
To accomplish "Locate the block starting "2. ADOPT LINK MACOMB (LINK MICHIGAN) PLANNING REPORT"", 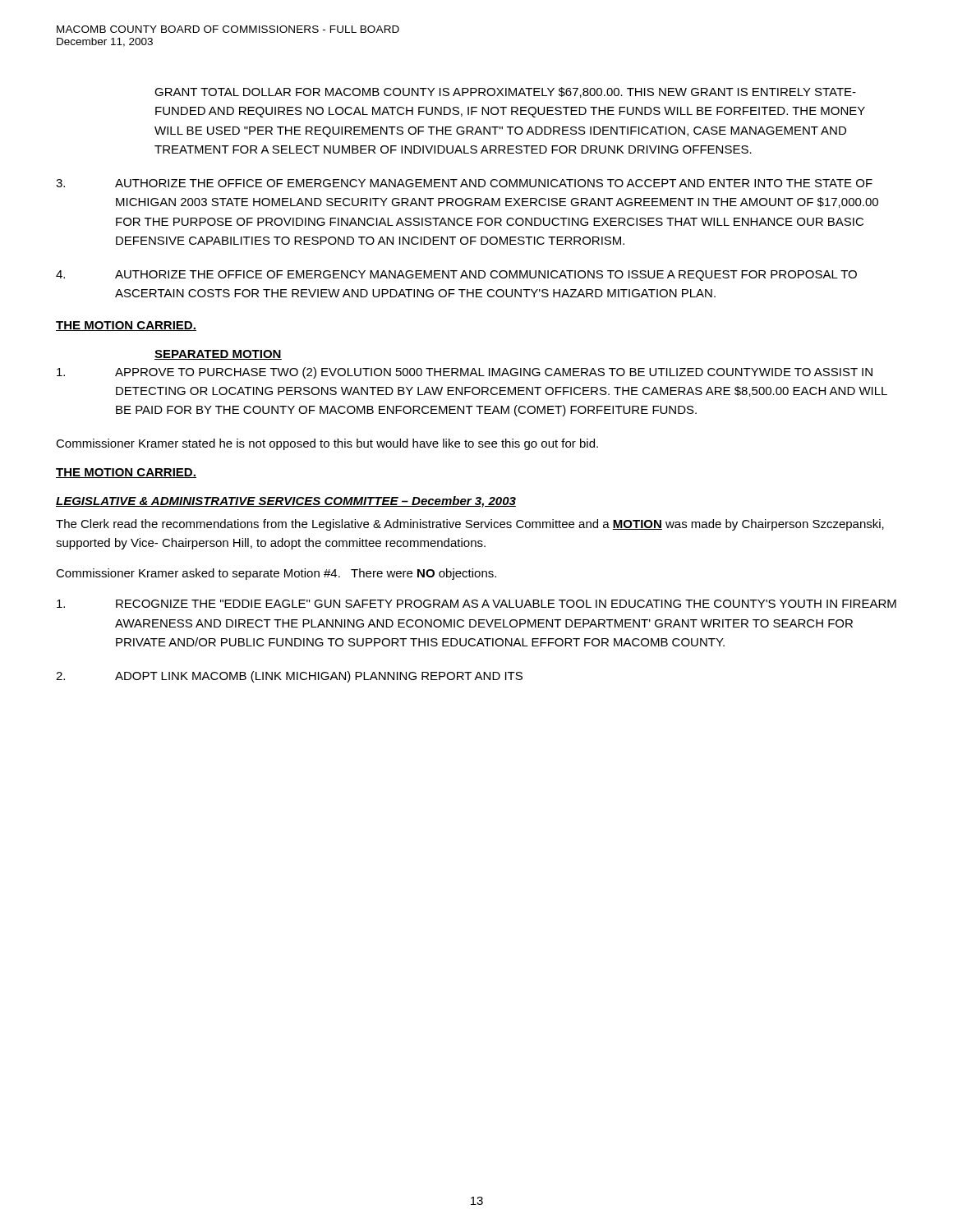I will pyautogui.click(x=476, y=676).
